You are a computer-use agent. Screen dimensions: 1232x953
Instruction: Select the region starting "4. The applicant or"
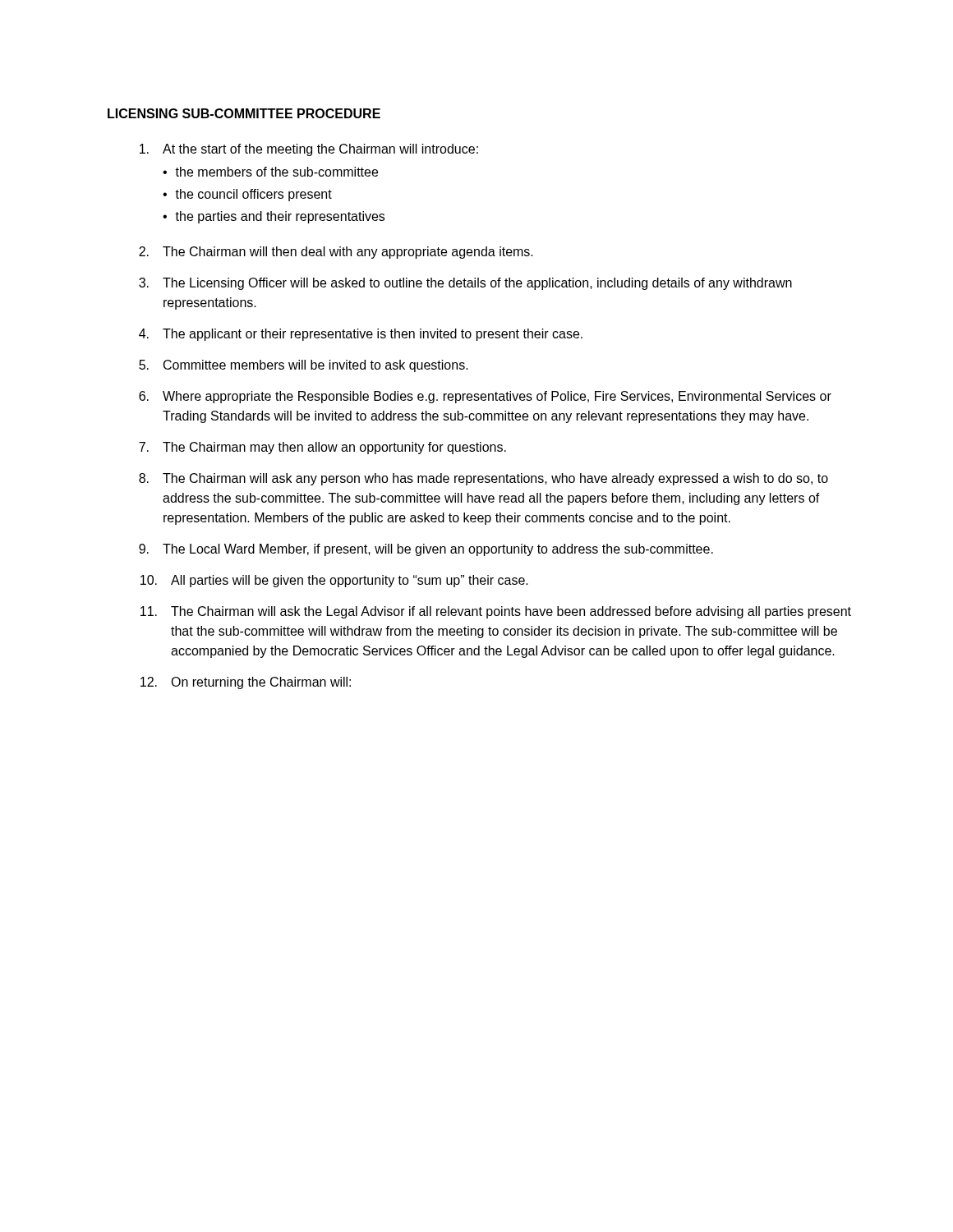485,334
